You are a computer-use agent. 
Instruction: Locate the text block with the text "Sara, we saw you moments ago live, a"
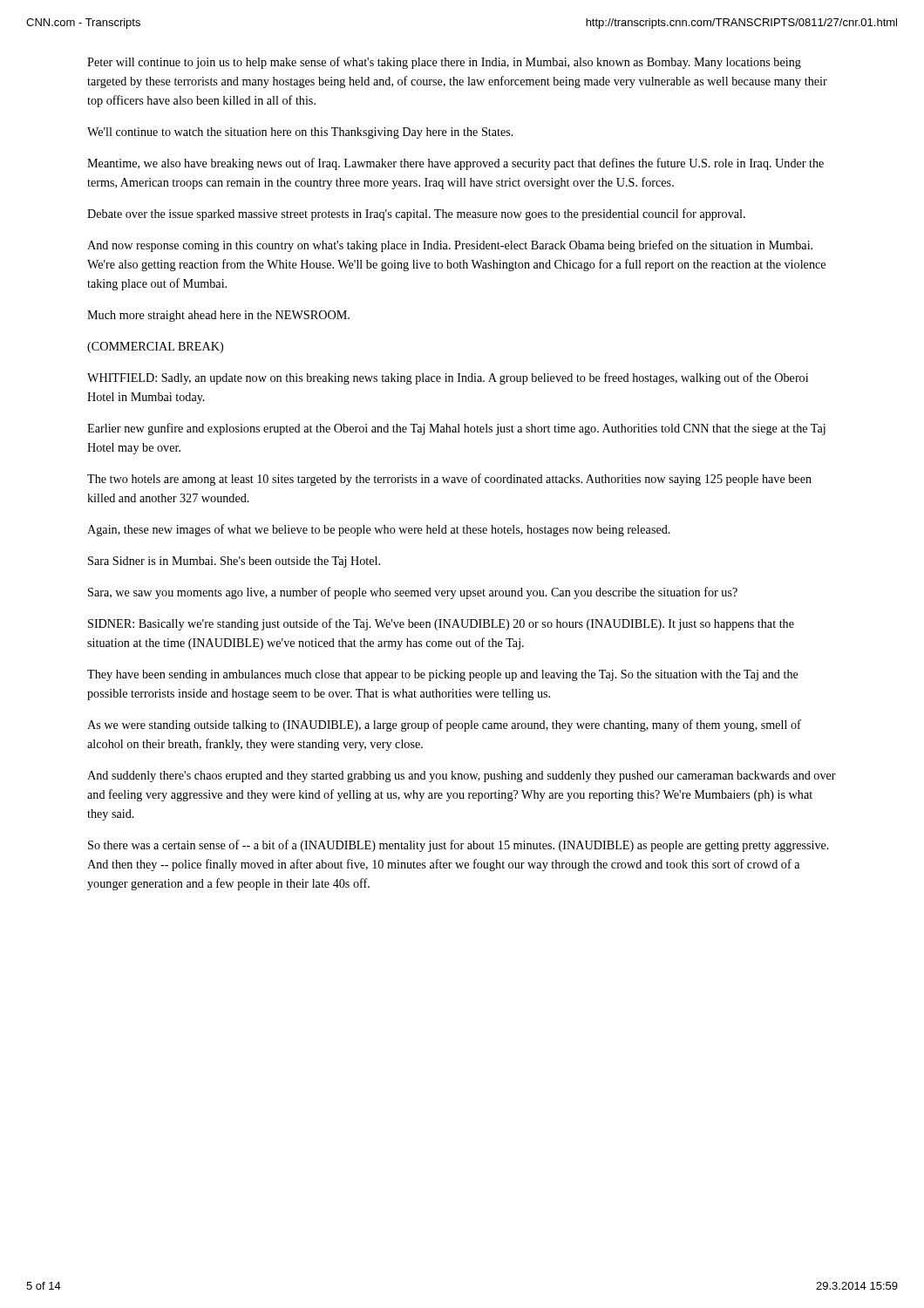coord(412,592)
